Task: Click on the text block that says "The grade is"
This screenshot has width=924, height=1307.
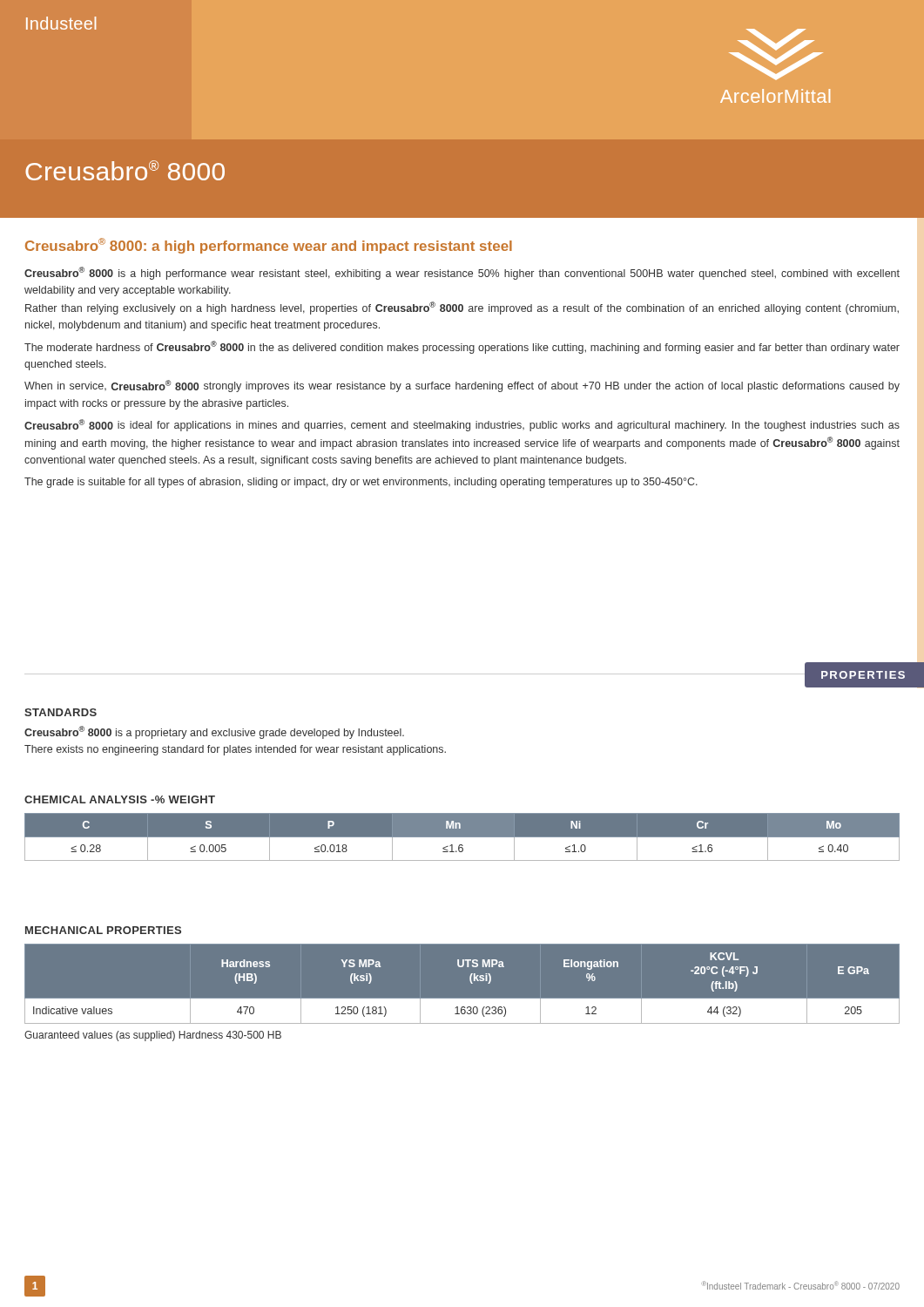Action: 361,482
